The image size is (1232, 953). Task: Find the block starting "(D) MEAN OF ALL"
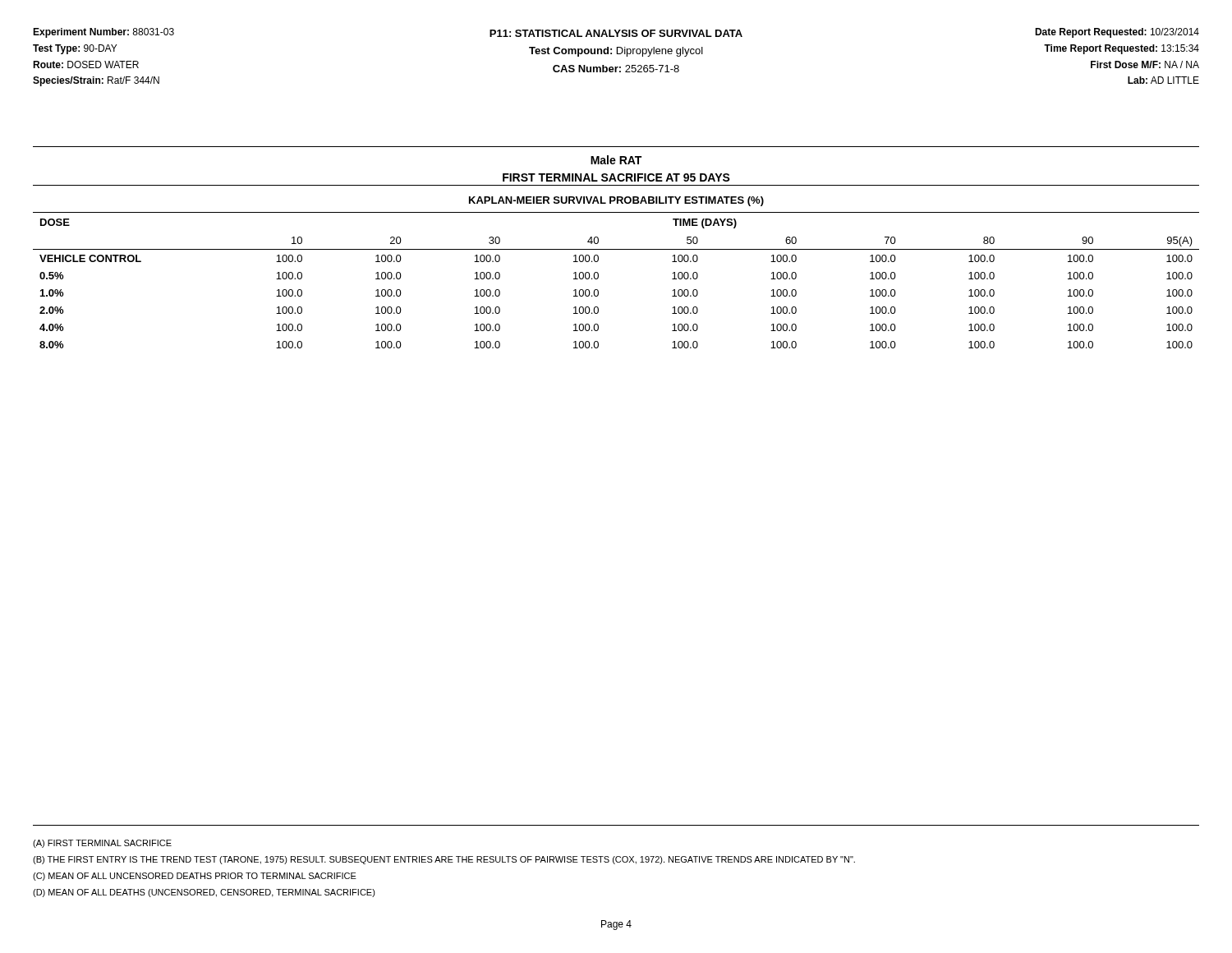coord(204,892)
